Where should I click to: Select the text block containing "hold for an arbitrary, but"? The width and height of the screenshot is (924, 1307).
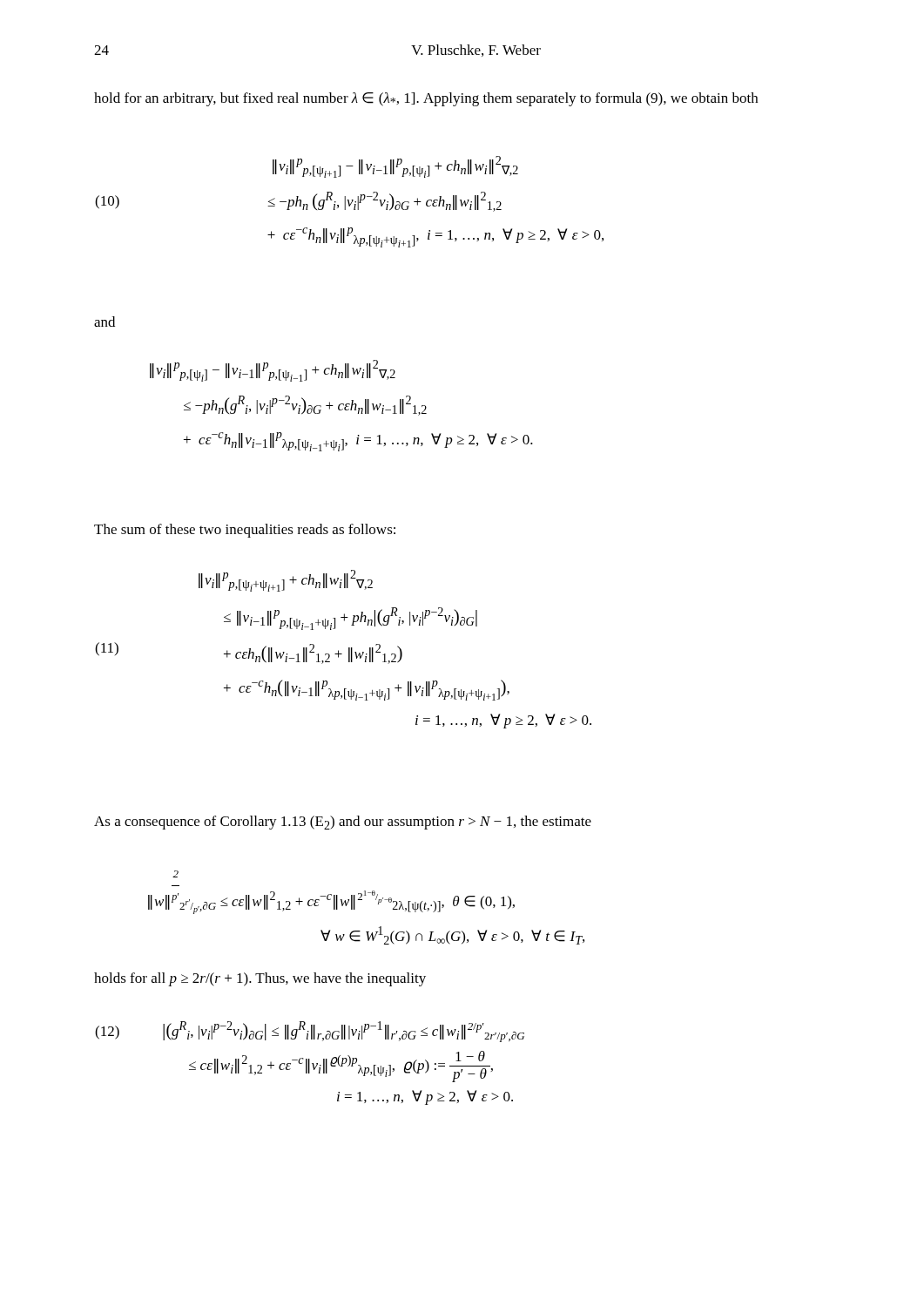(x=426, y=100)
